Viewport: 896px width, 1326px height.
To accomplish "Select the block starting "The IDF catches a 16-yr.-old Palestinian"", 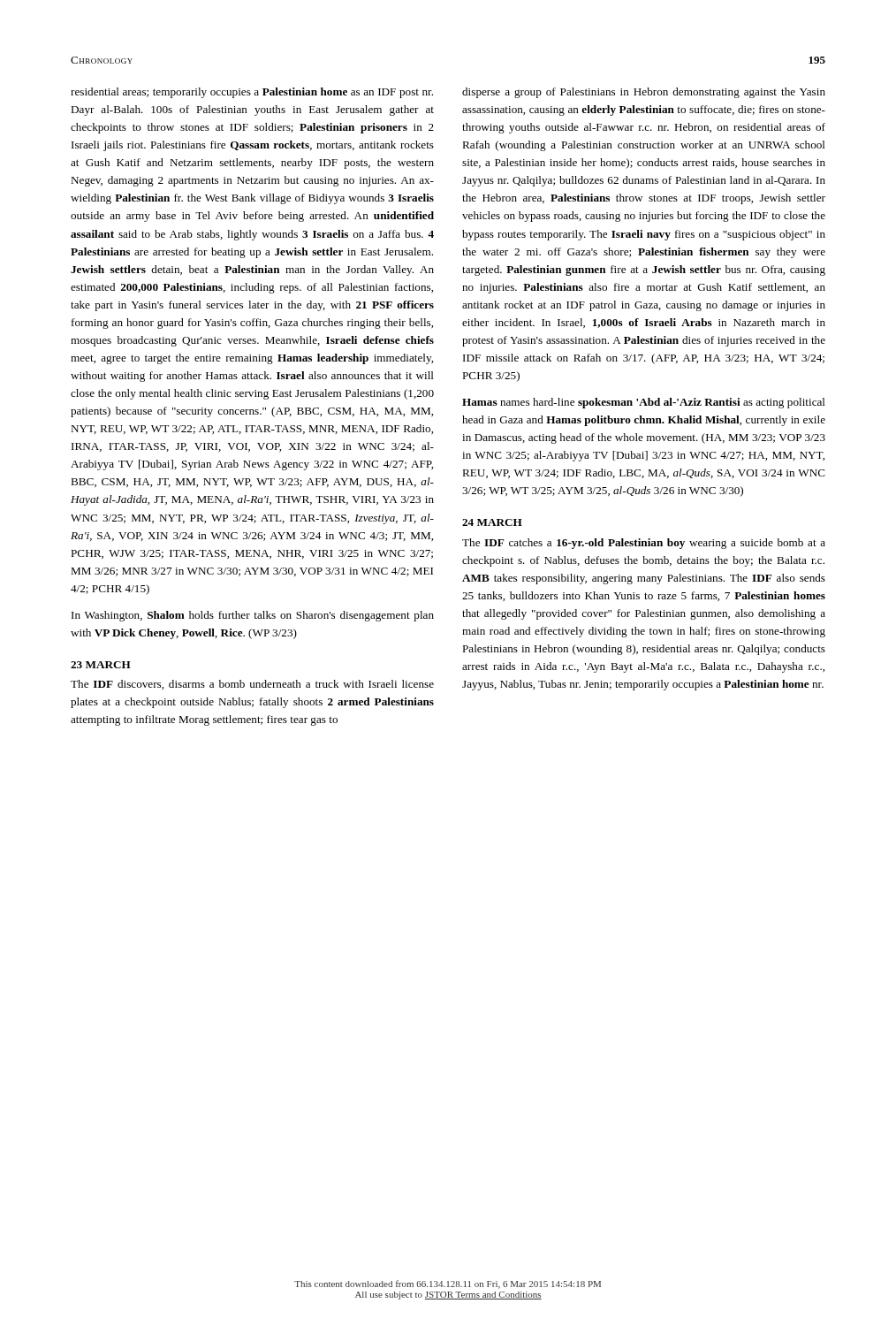I will [x=644, y=613].
